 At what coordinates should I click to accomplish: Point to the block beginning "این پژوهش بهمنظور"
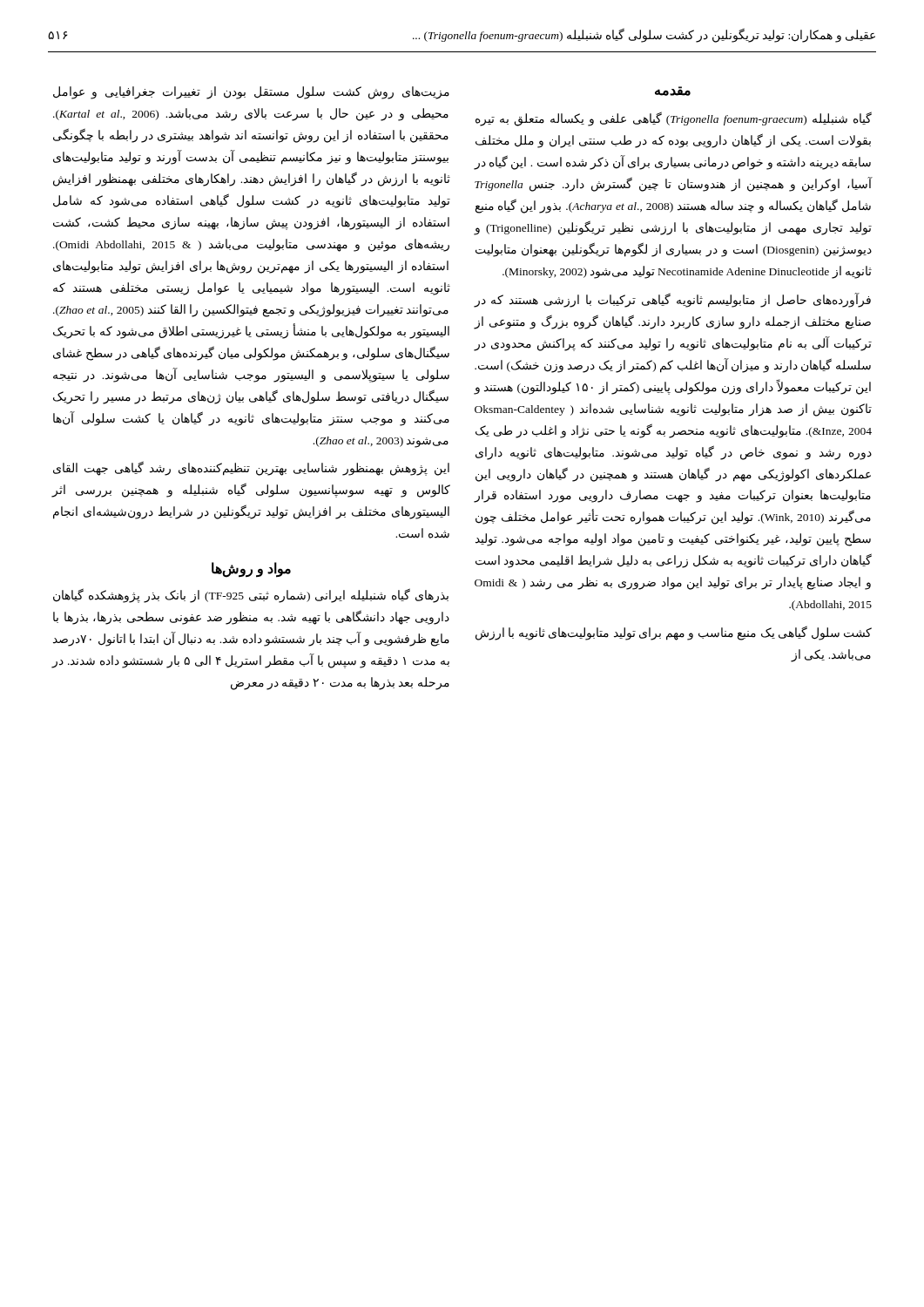[251, 501]
